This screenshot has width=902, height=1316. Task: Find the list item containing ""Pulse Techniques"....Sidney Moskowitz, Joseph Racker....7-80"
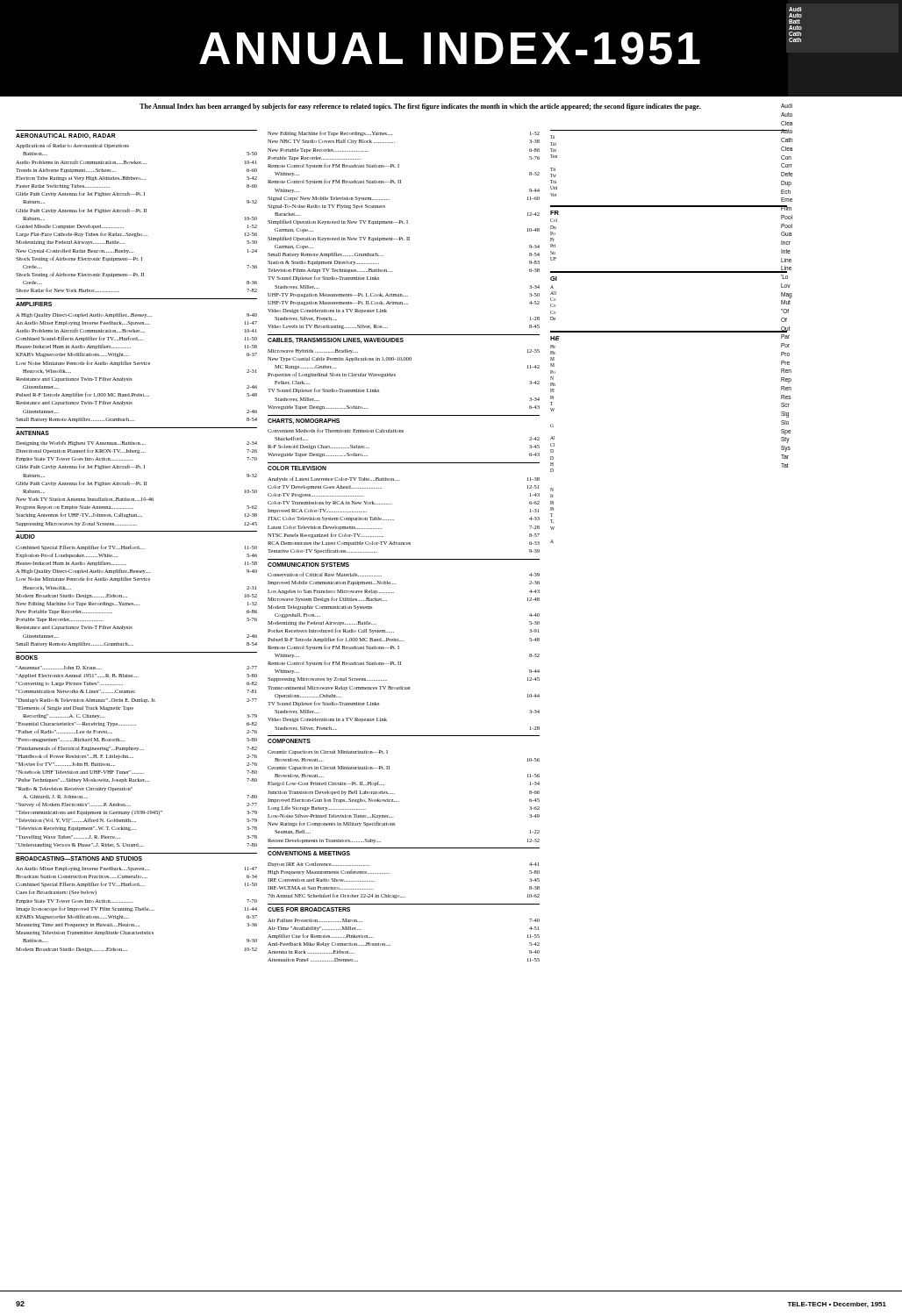(136, 780)
